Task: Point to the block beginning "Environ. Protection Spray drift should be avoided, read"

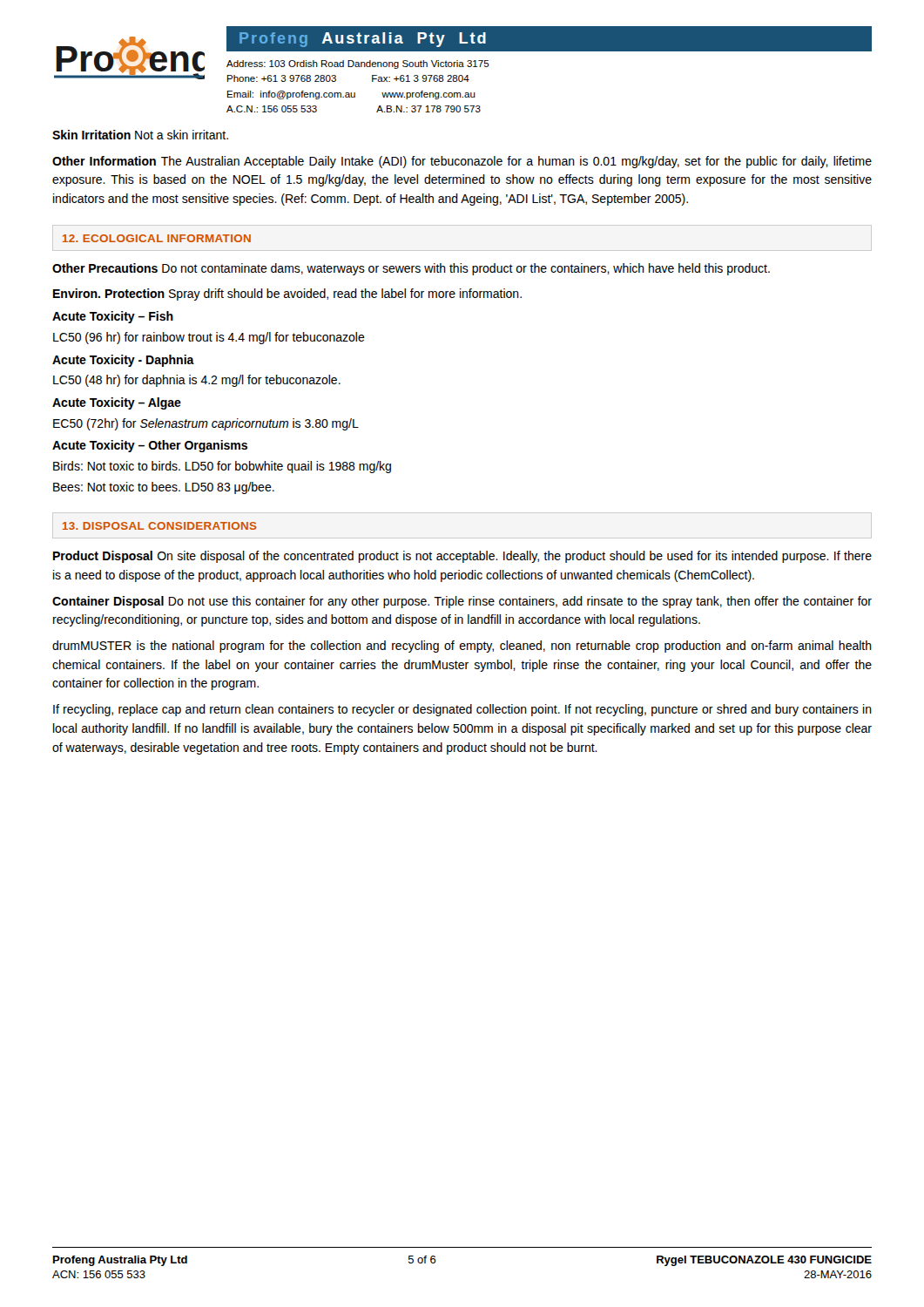Action: click(x=287, y=294)
